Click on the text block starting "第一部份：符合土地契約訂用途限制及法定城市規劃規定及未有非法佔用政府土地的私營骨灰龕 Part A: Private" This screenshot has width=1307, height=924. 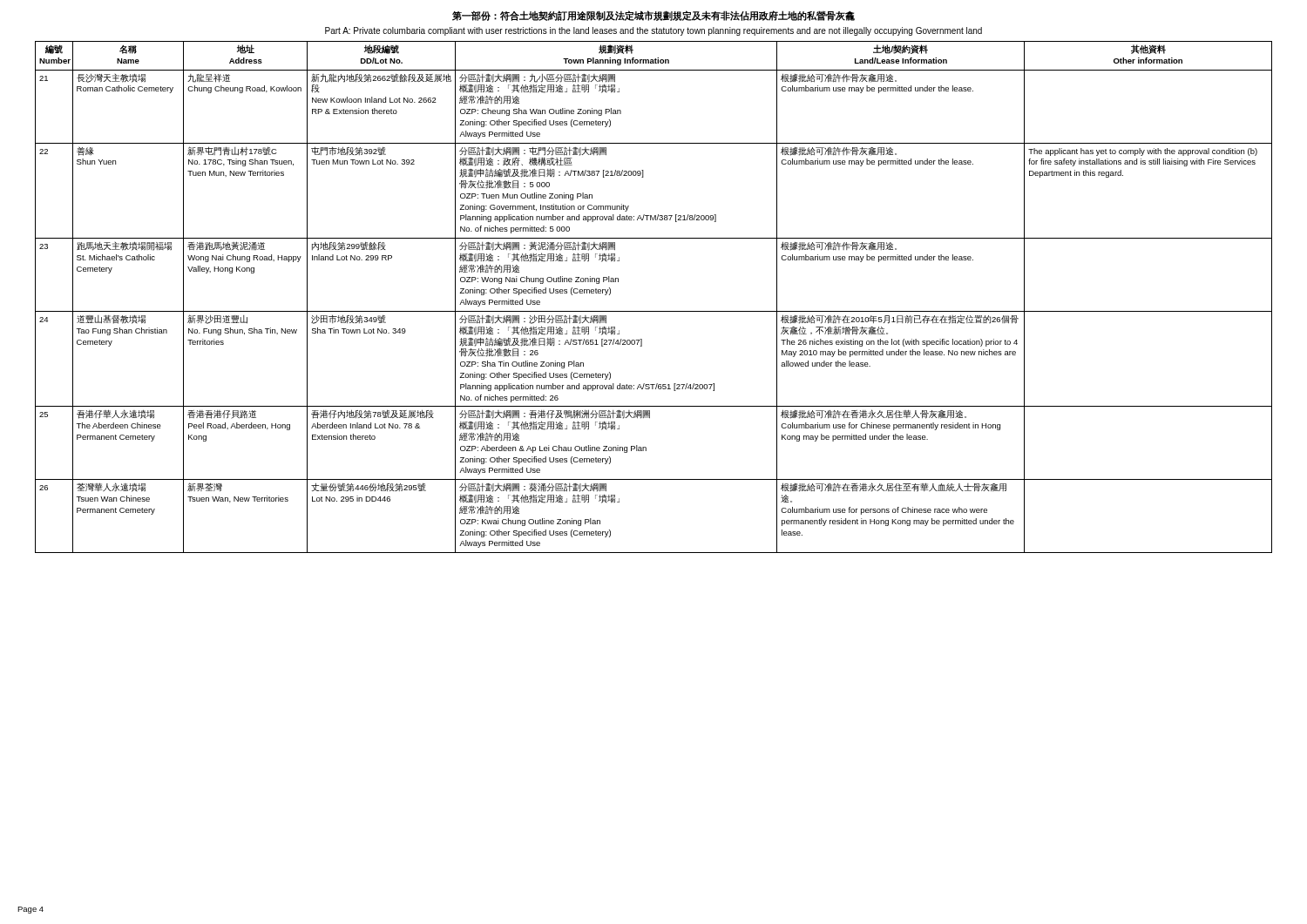(x=654, y=23)
